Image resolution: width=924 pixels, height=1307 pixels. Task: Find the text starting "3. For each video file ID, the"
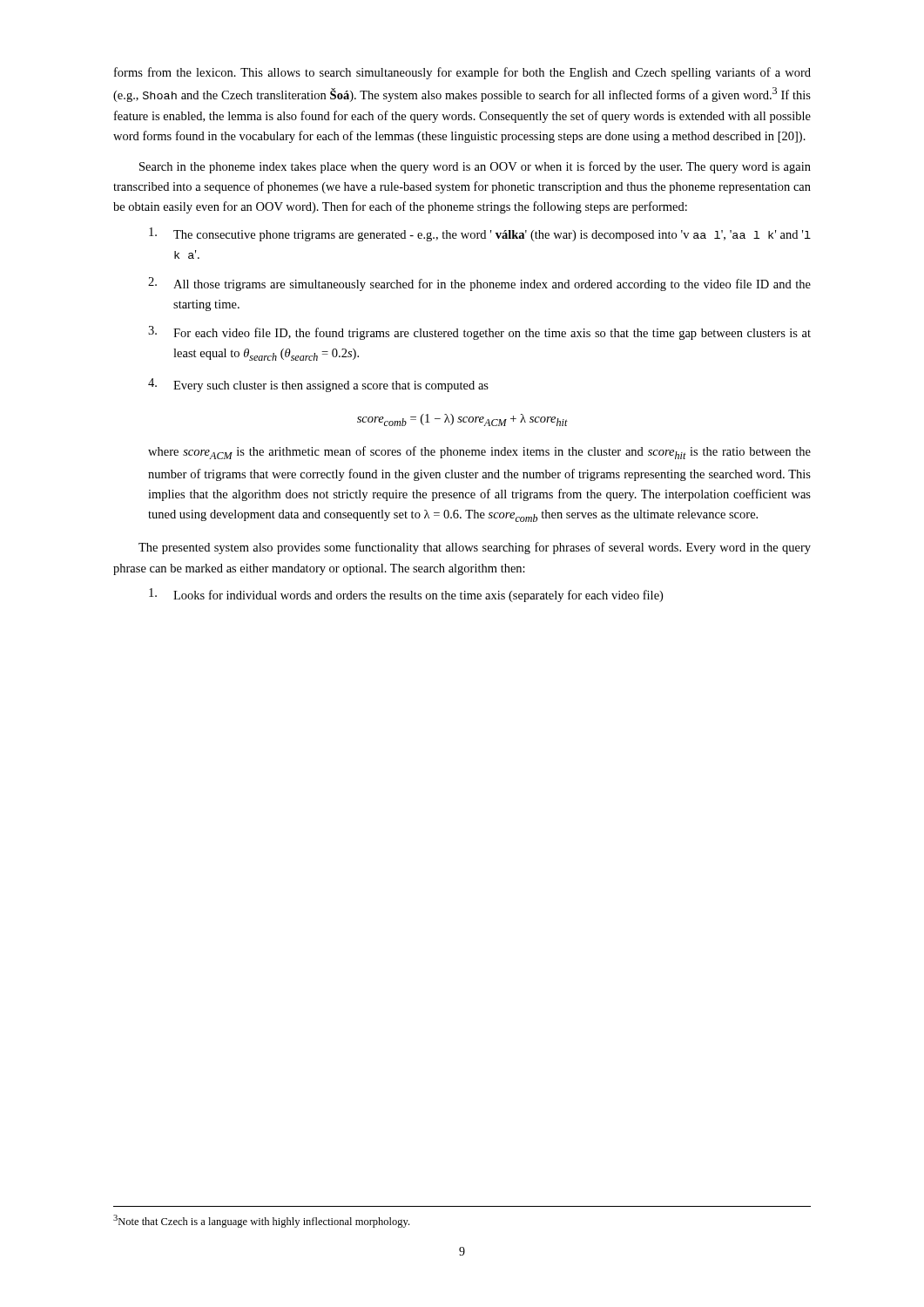click(x=479, y=345)
